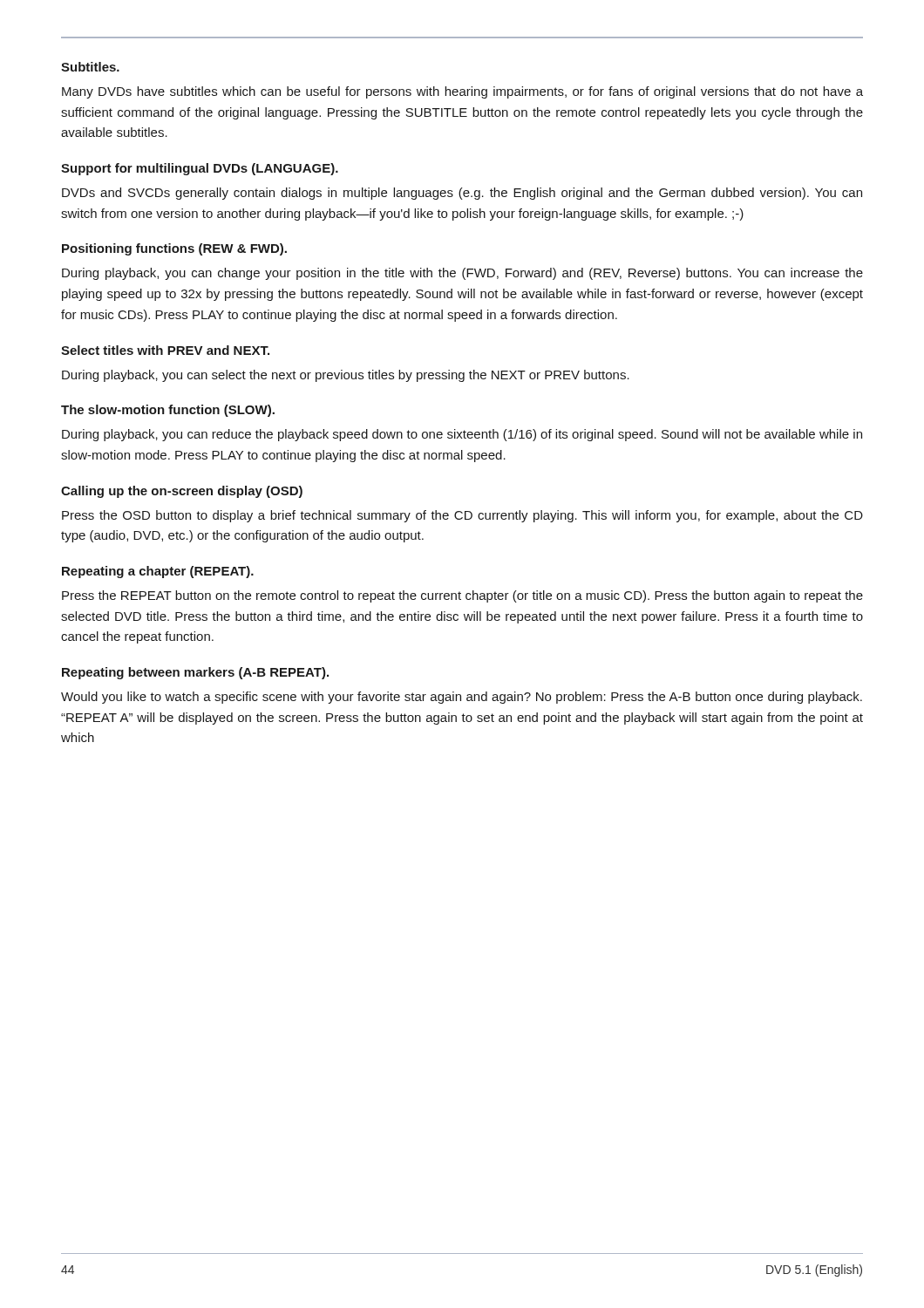The width and height of the screenshot is (924, 1308).
Task: Find the section header containing "Select titles with PREV and"
Action: (166, 350)
